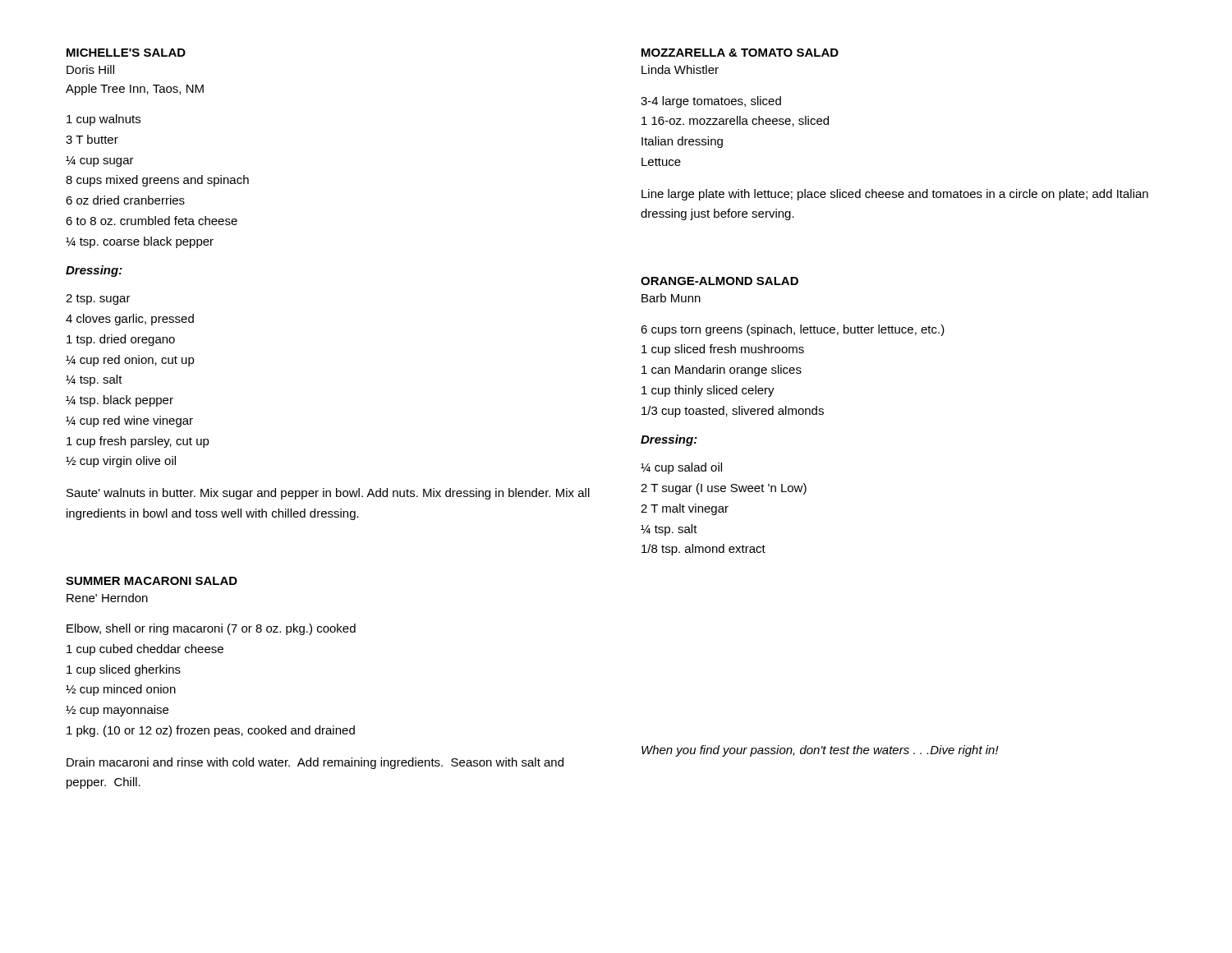Viewport: 1232px width, 953px height.
Task: Click the passage that begins "¼ tsp. coarse"
Action: (140, 241)
